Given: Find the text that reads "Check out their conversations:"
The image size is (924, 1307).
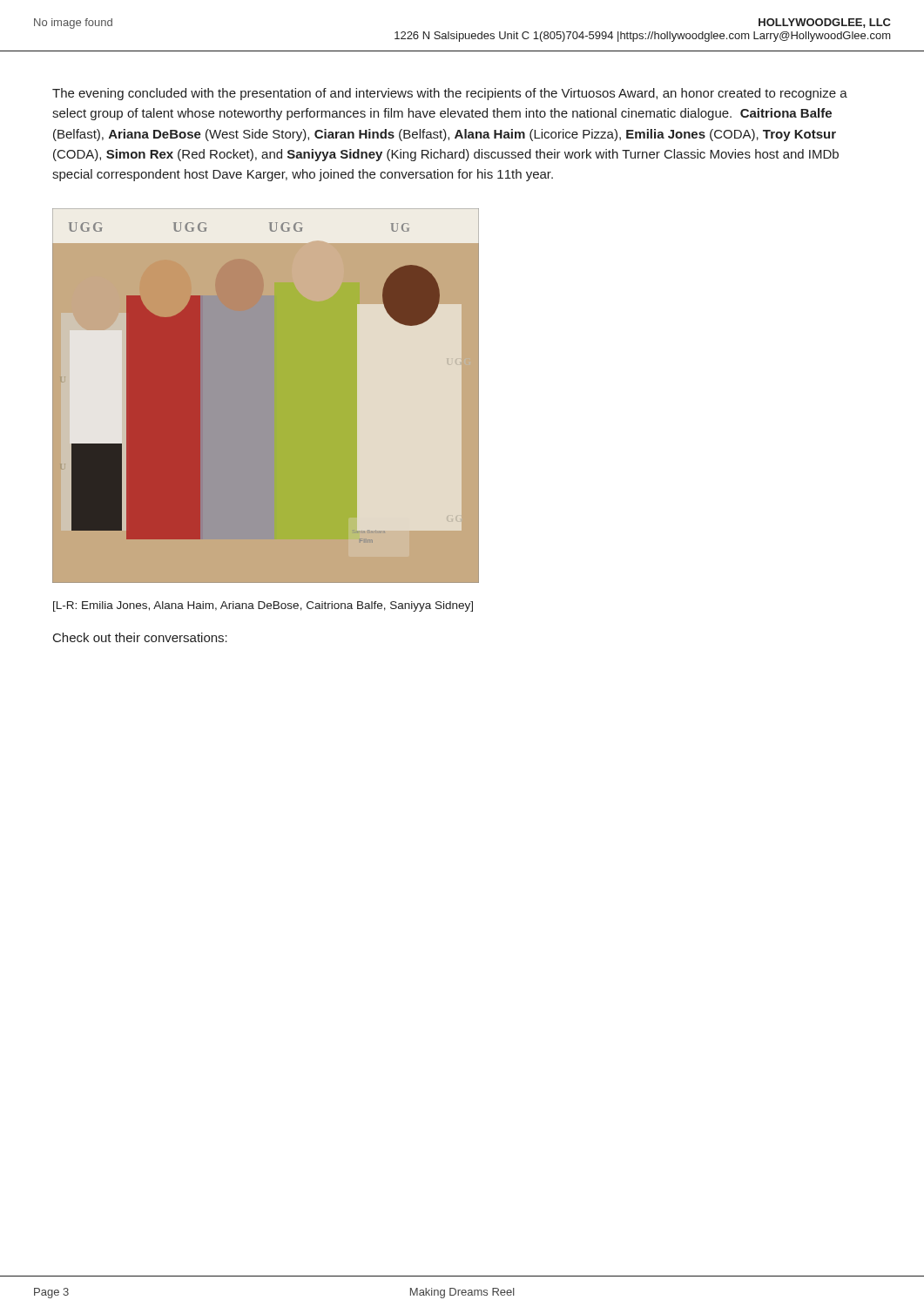Looking at the screenshot, I should pos(140,637).
